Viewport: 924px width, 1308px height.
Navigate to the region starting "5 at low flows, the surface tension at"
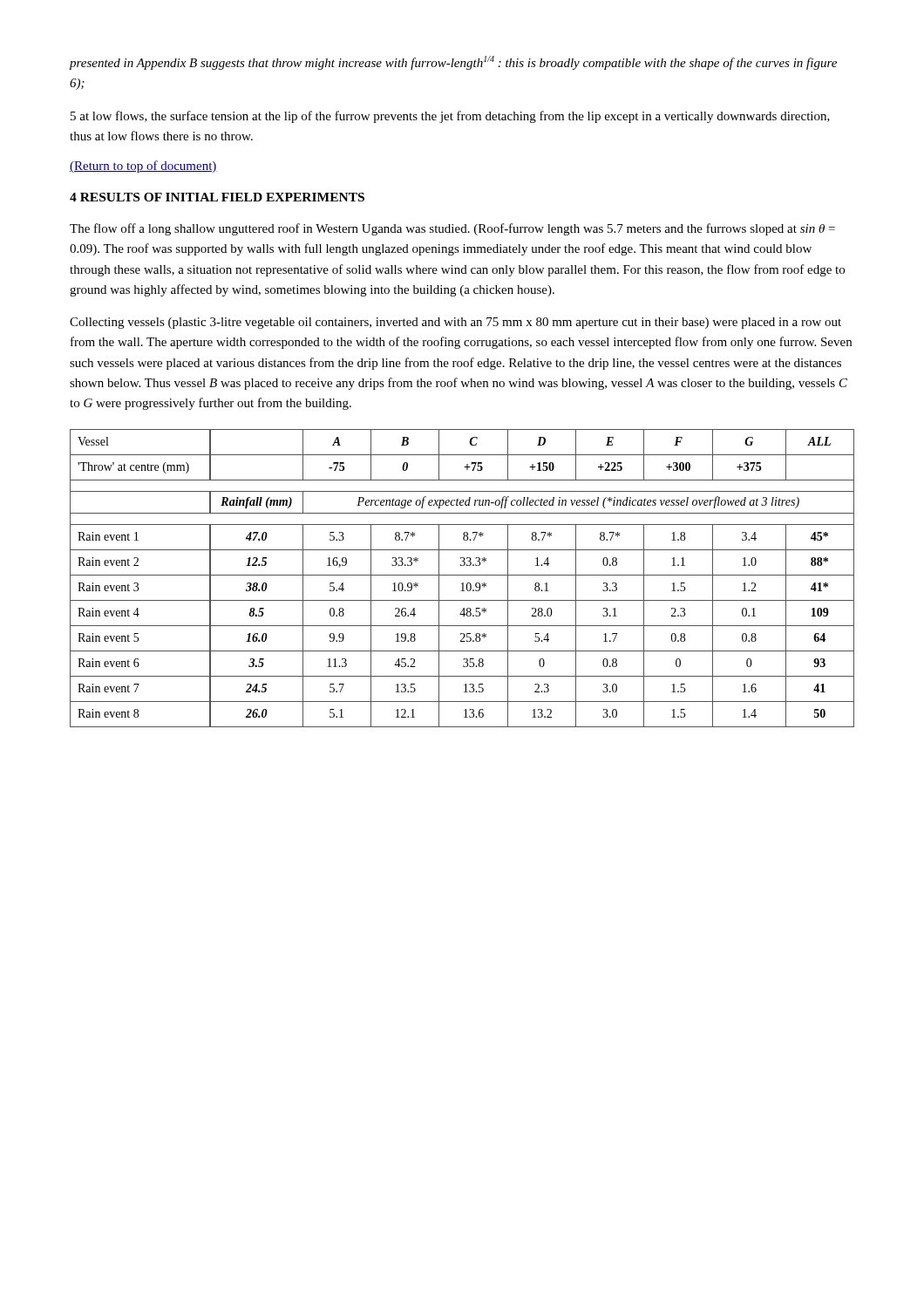[x=450, y=126]
